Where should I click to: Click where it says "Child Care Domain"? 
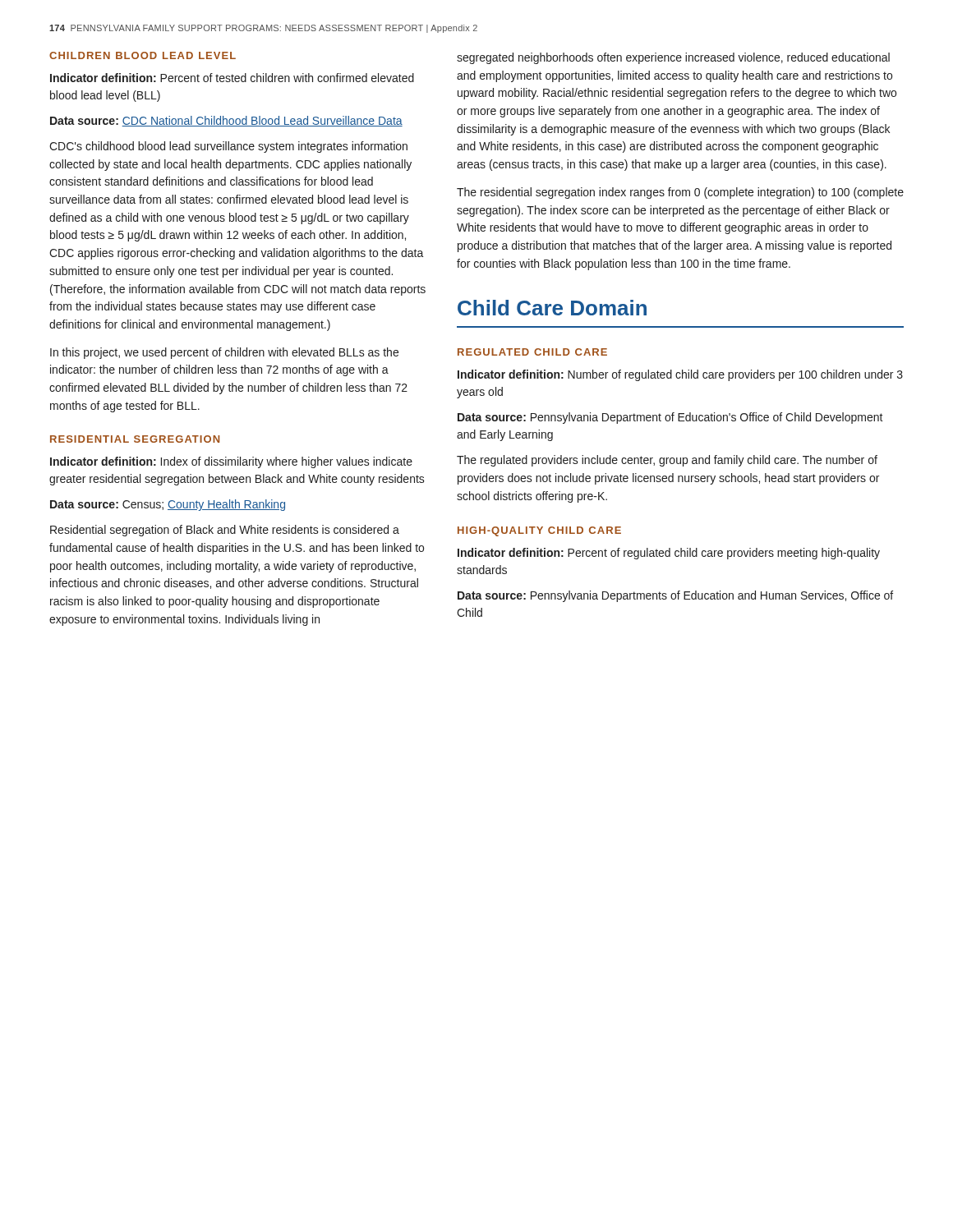(552, 308)
